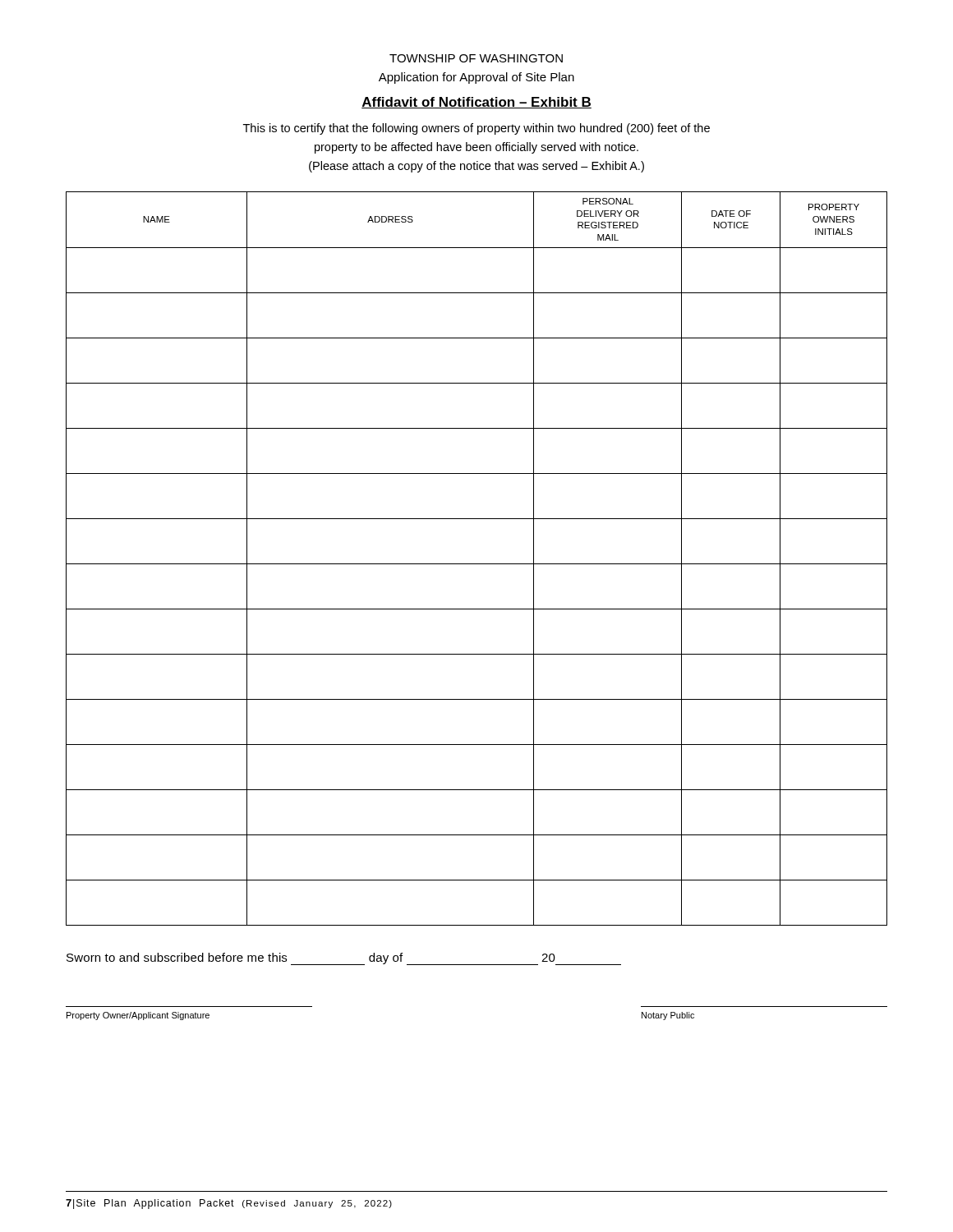This screenshot has width=953, height=1232.
Task: Click on the passage starting "Property Owner/Applicant Signature Notary Public"
Action: [x=139, y=1016]
